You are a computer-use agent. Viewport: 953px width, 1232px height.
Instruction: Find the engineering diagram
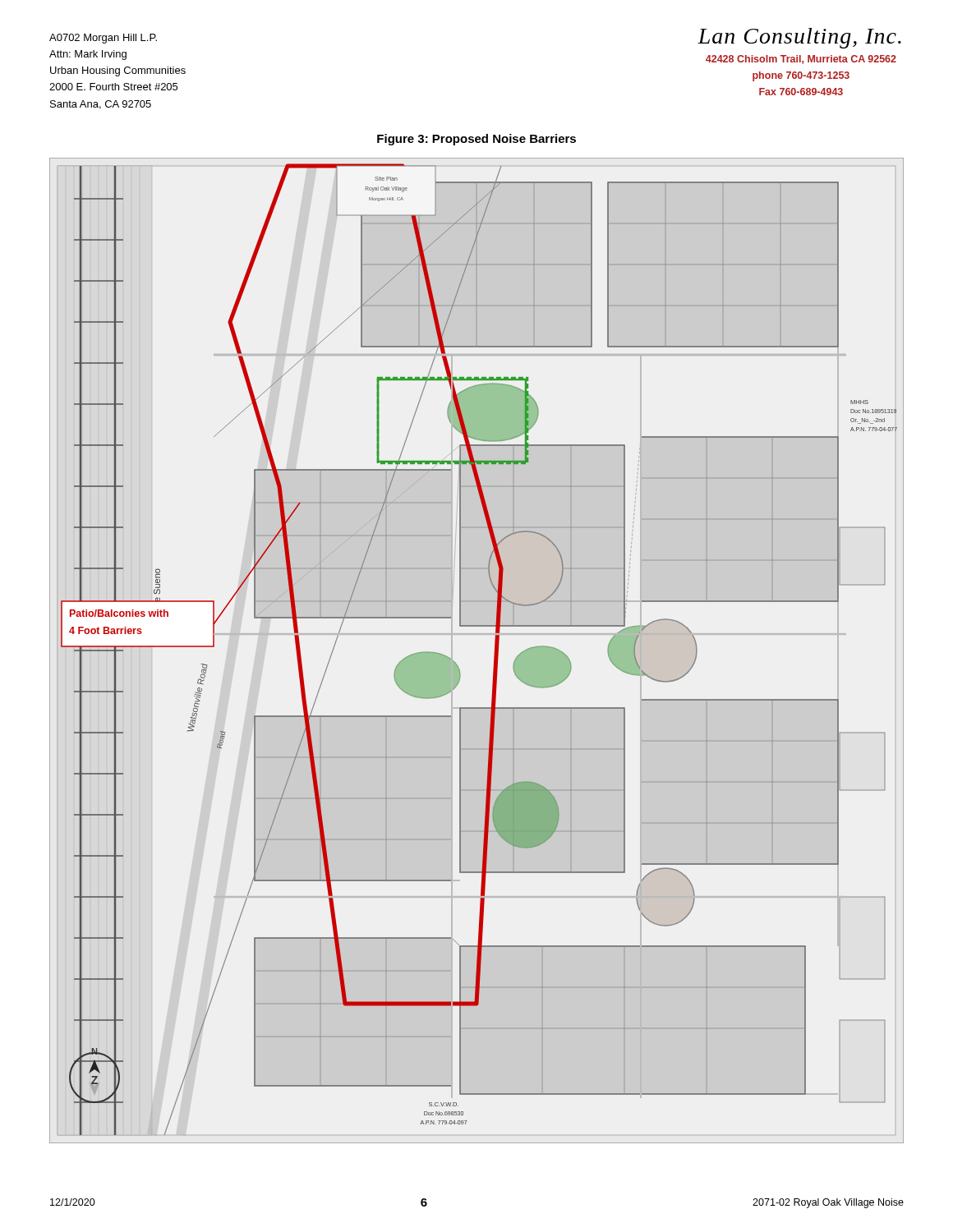(x=476, y=650)
